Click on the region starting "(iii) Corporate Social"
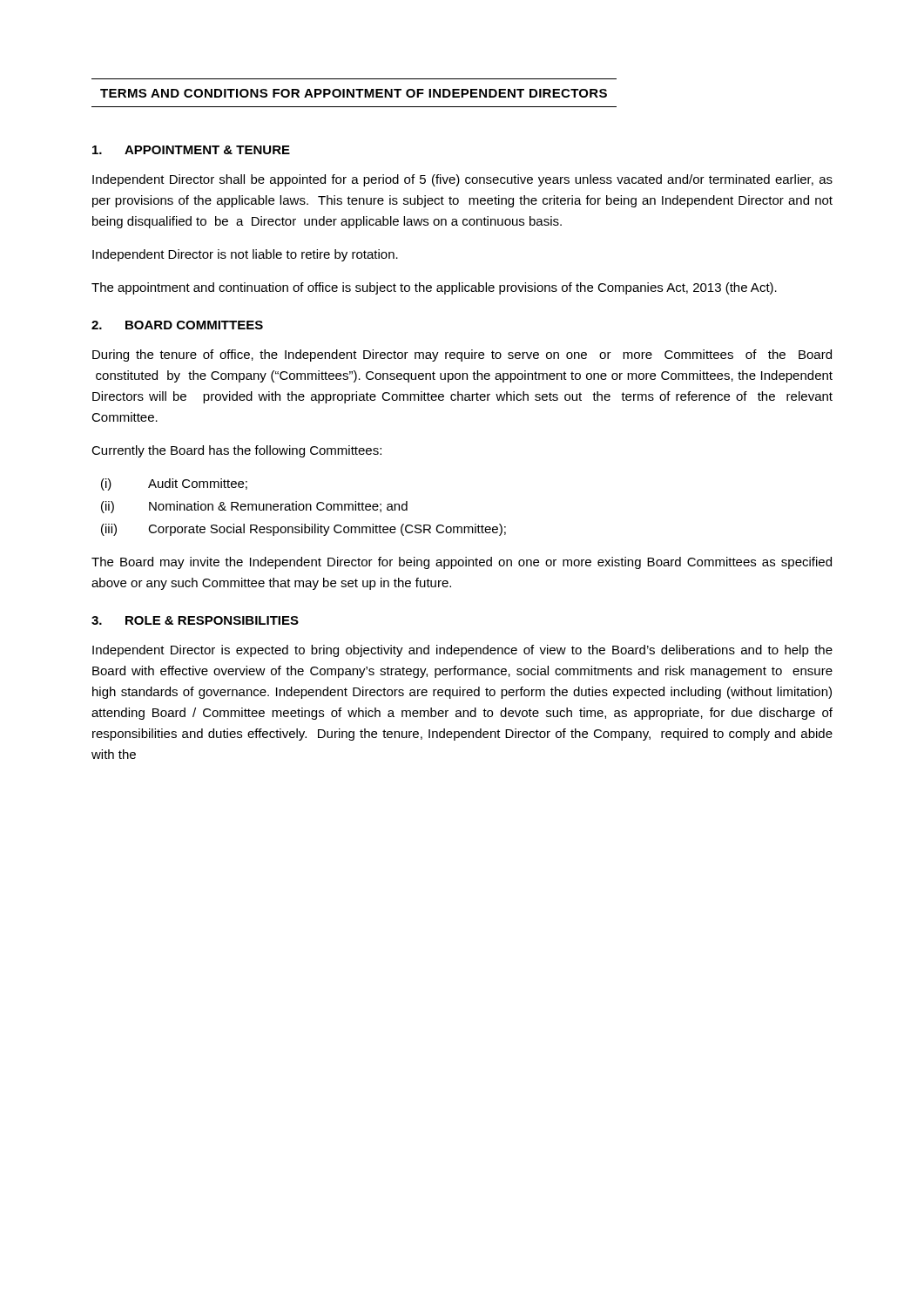 [x=462, y=529]
